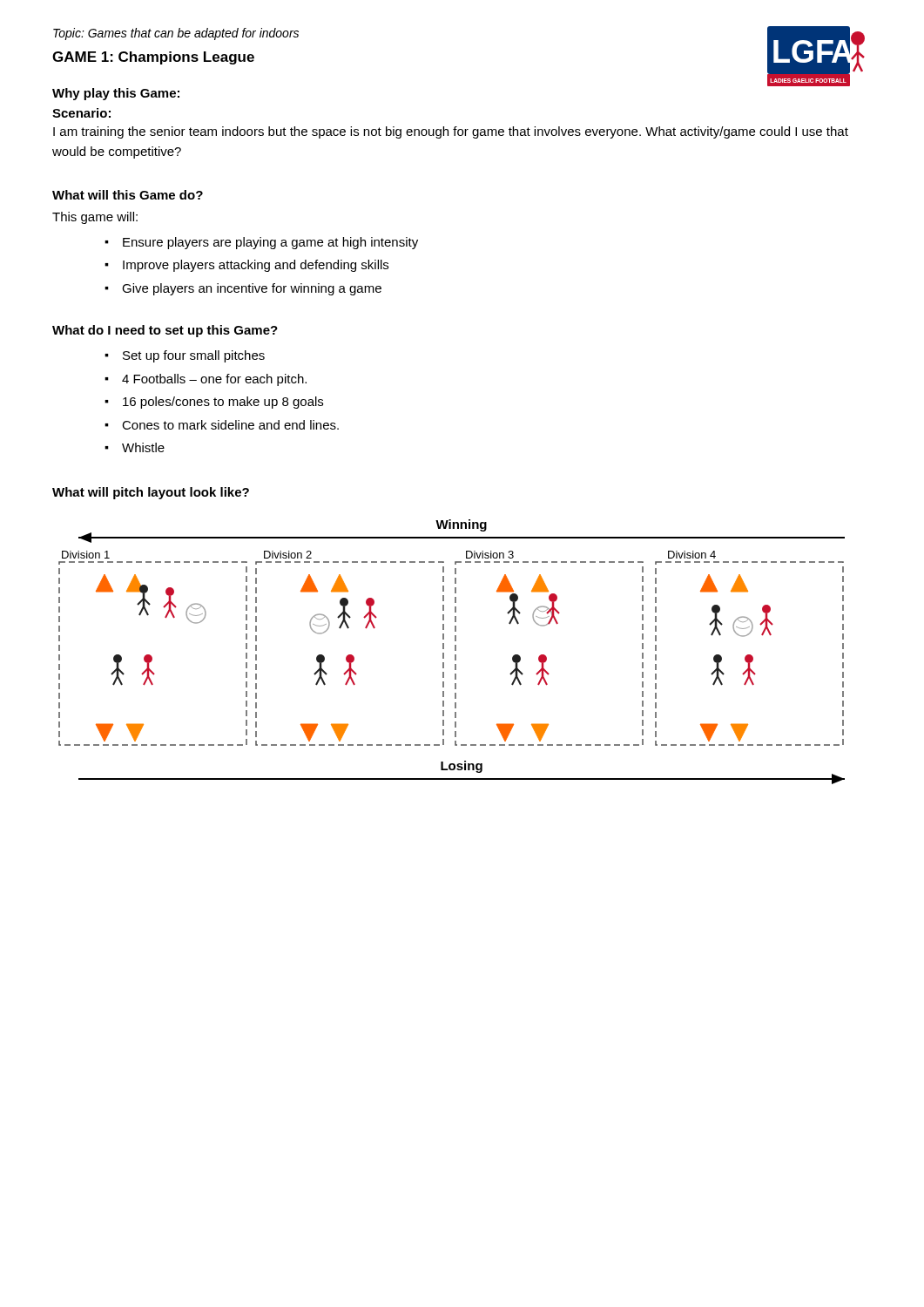Locate the text block starting "Set up four small pitches"
The image size is (924, 1307).
pos(193,355)
